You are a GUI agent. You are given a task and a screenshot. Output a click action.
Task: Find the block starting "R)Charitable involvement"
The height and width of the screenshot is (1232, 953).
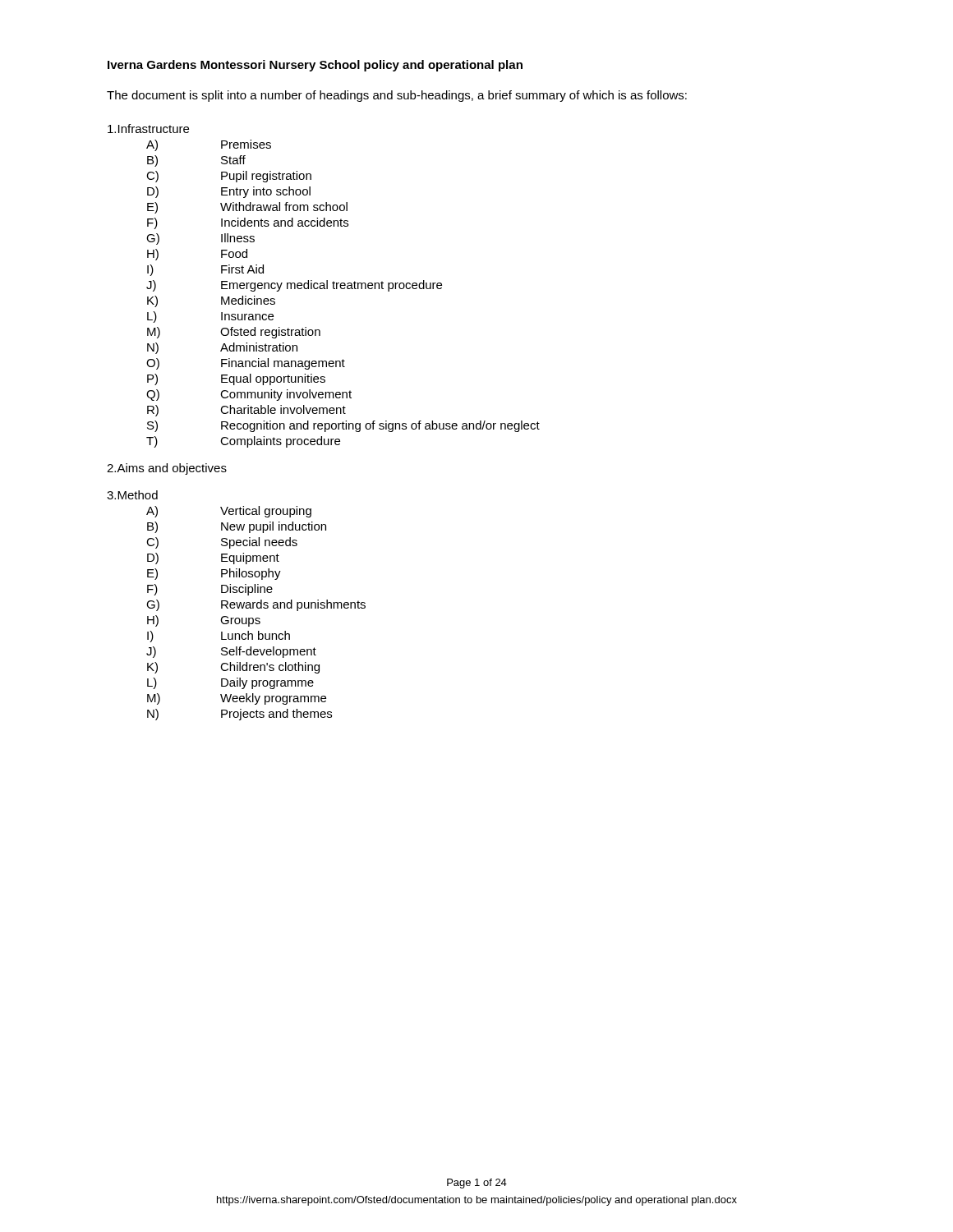coord(226,409)
